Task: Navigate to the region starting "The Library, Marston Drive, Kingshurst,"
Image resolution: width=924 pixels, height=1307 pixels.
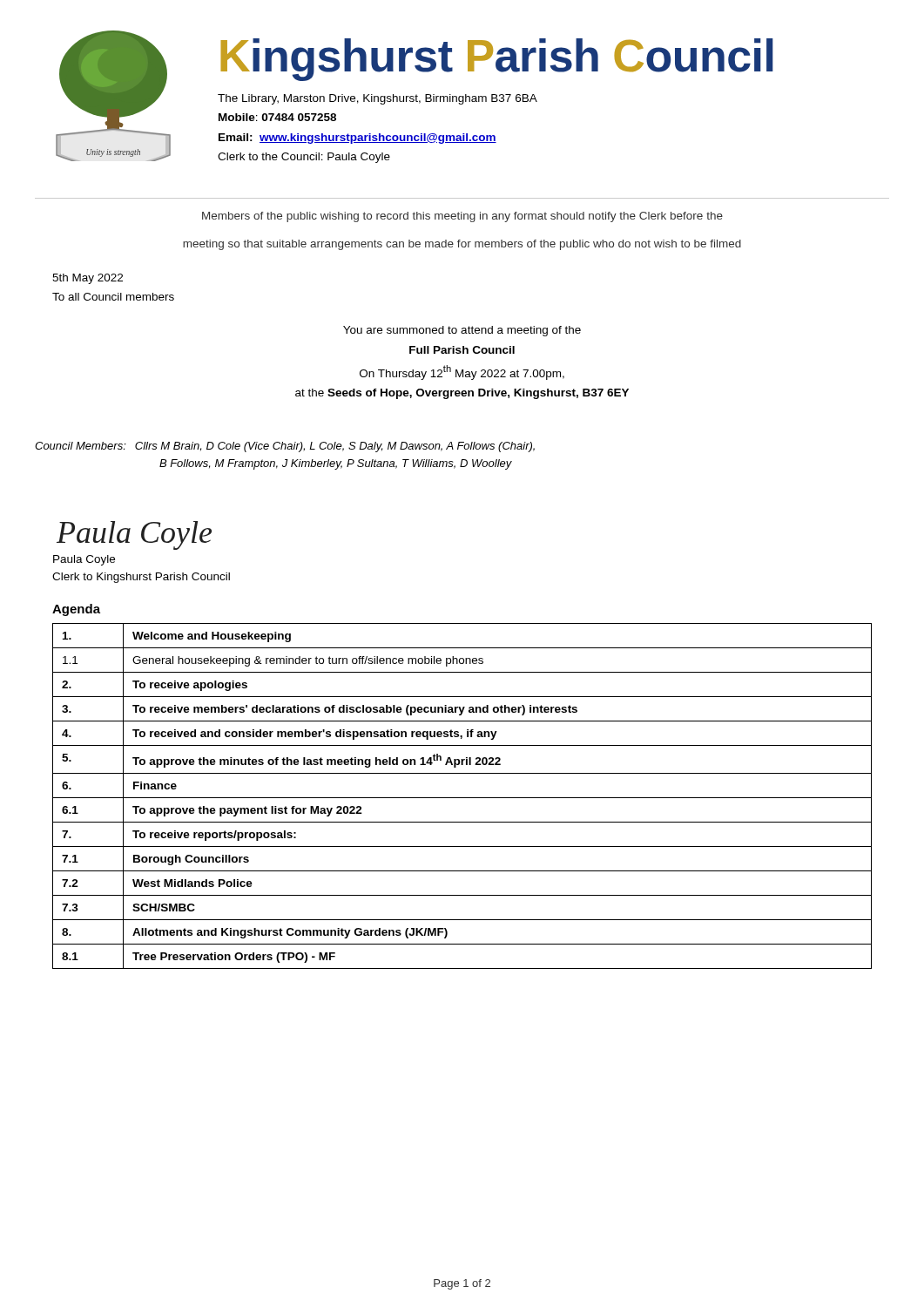Action: point(377,127)
